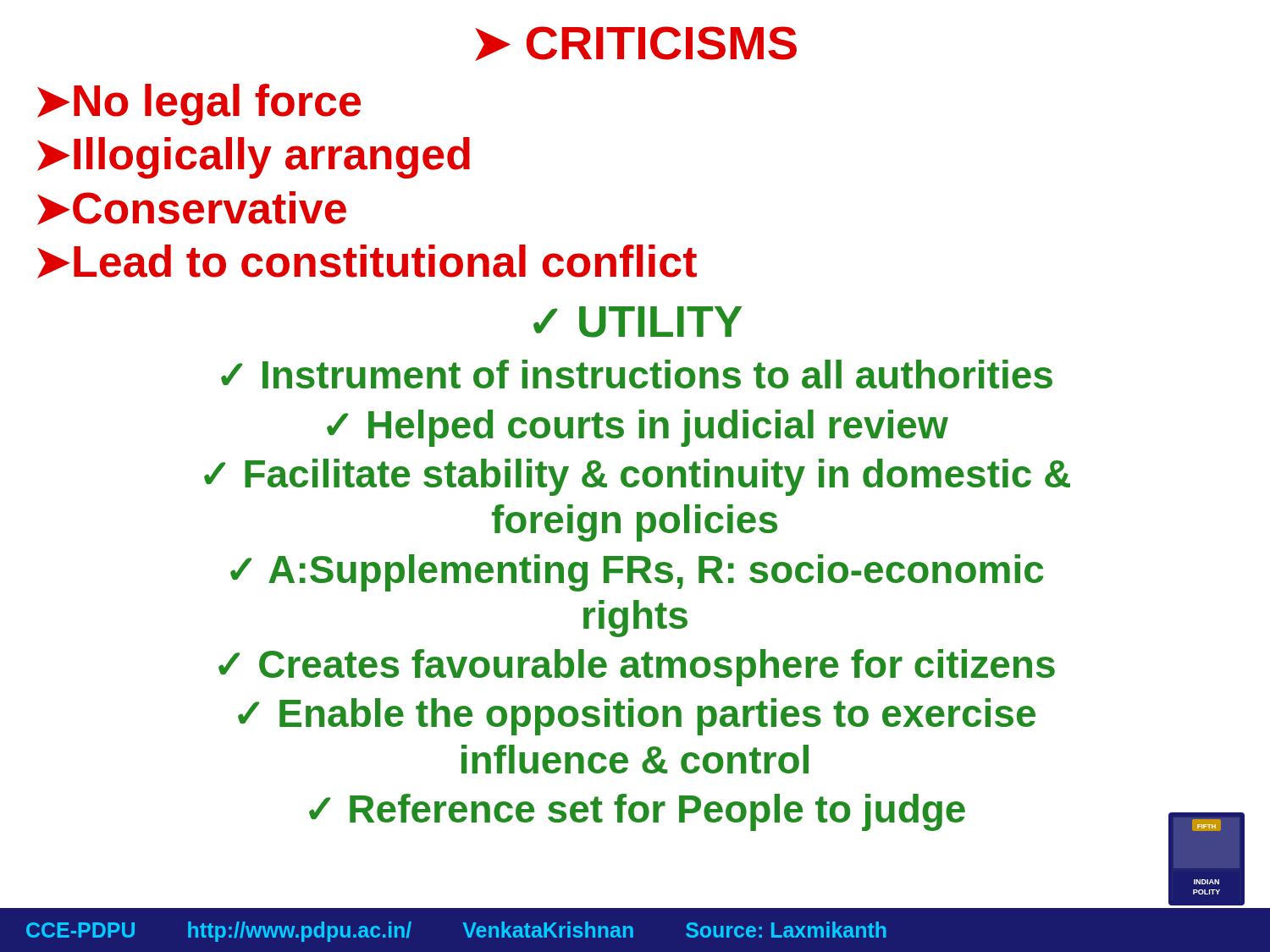Point to the text starting "✓ Enable the opposition parties to"
The height and width of the screenshot is (952, 1270).
pos(635,737)
